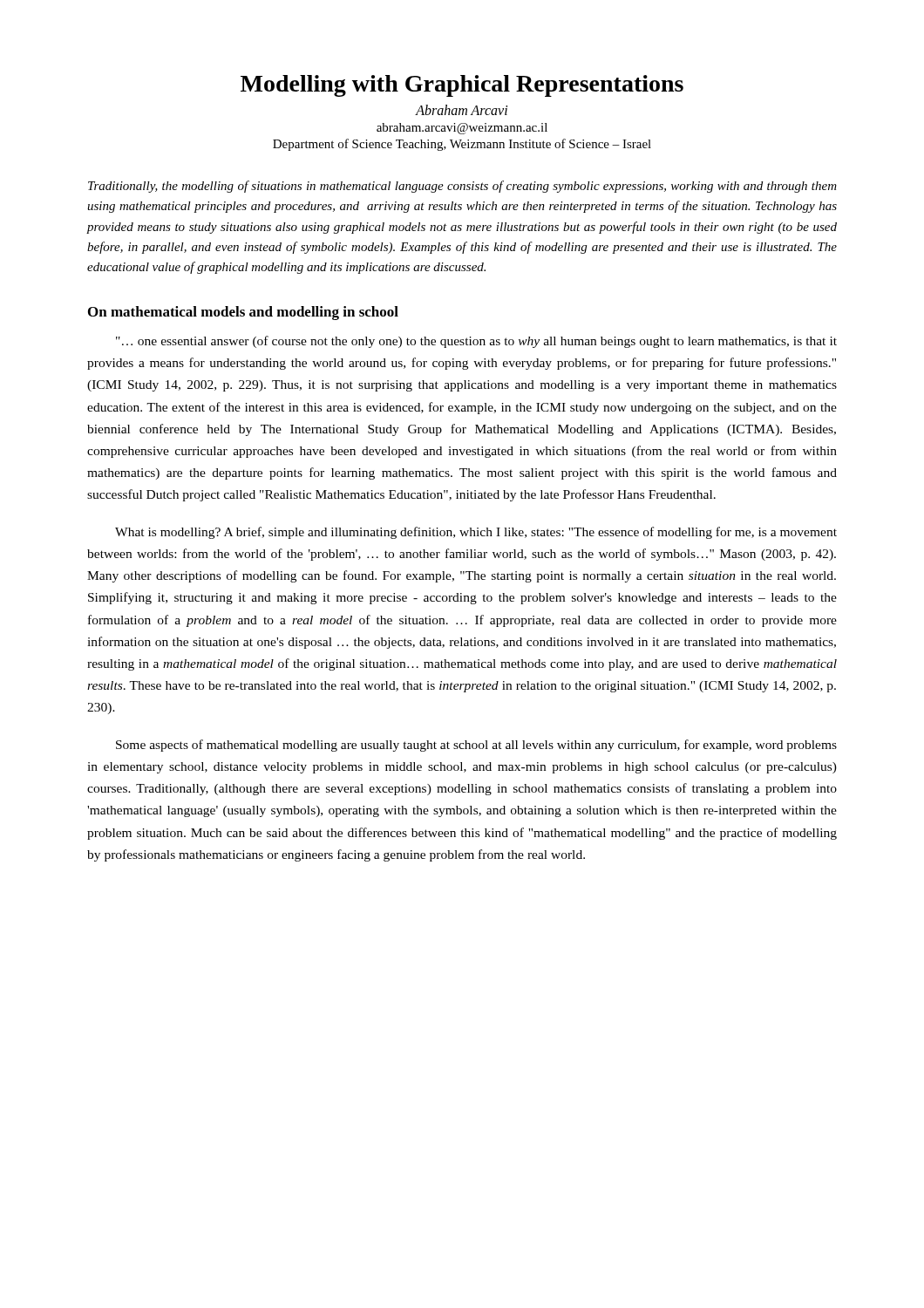This screenshot has height=1308, width=924.
Task: Point to the block starting "Modelling with Graphical"
Action: click(462, 84)
